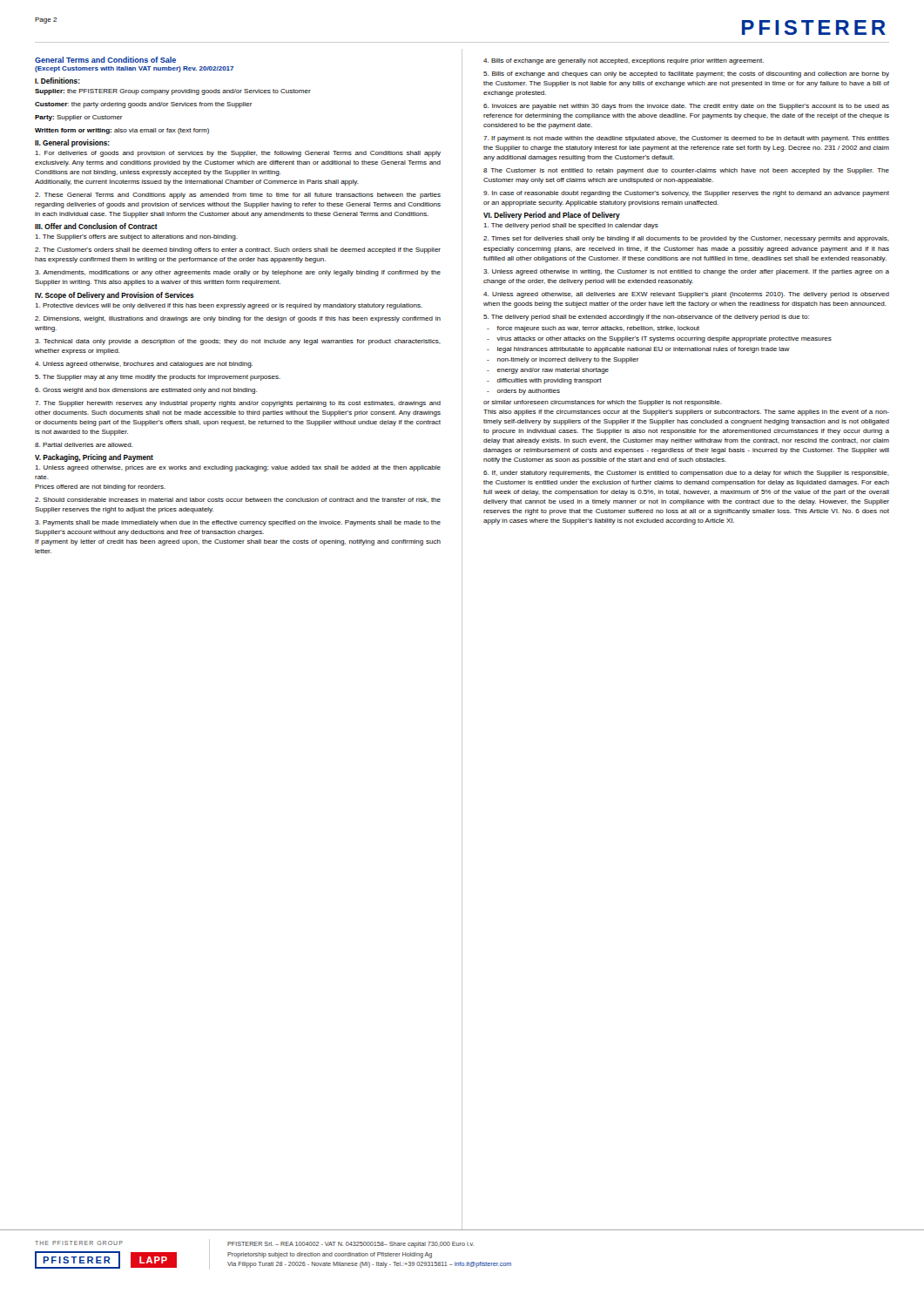This screenshot has width=924, height=1307.
Task: Find the text block containing "The Supplier herewith reserves any industrial property"
Action: pos(238,417)
